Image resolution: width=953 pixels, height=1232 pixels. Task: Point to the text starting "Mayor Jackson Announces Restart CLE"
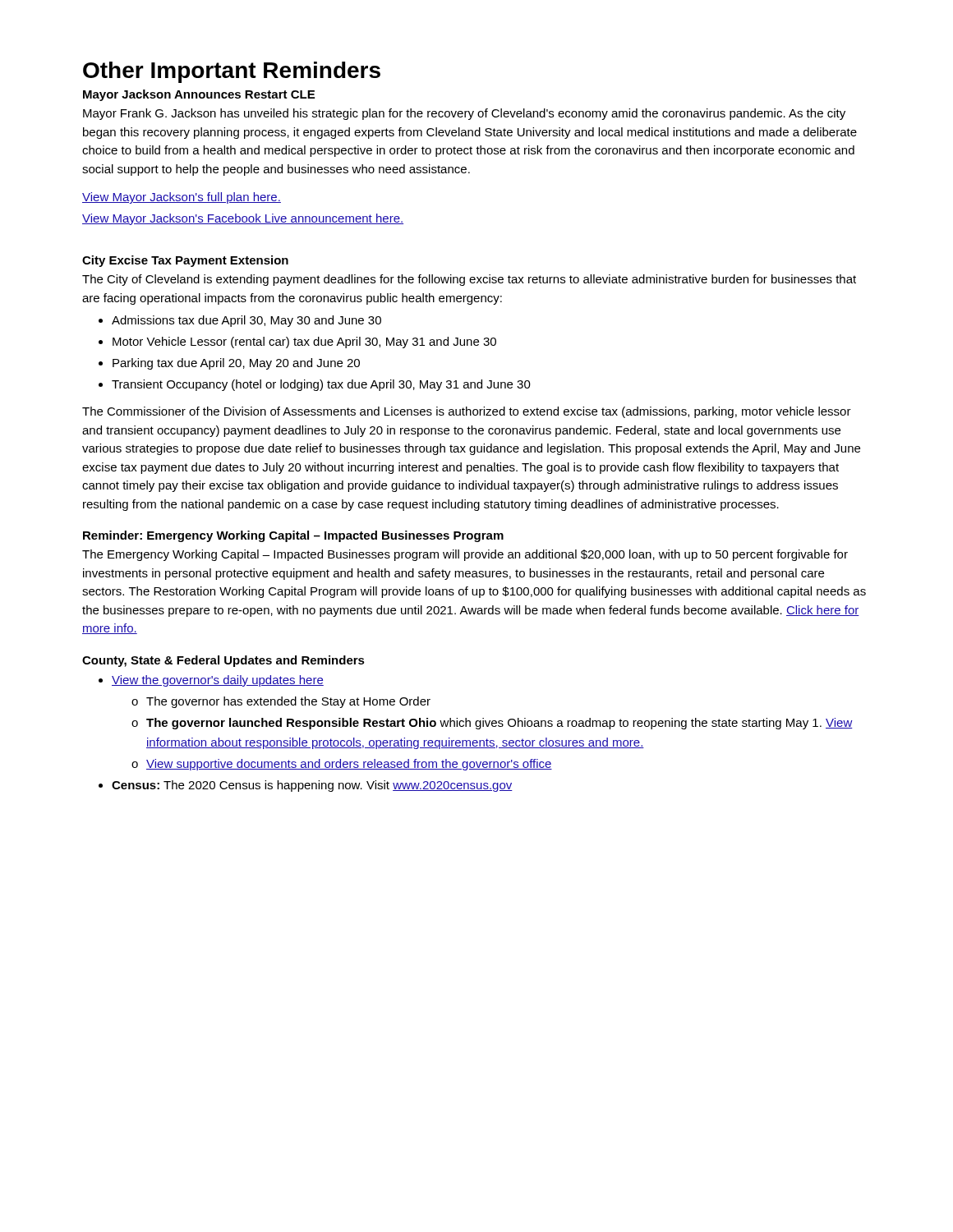pos(199,95)
